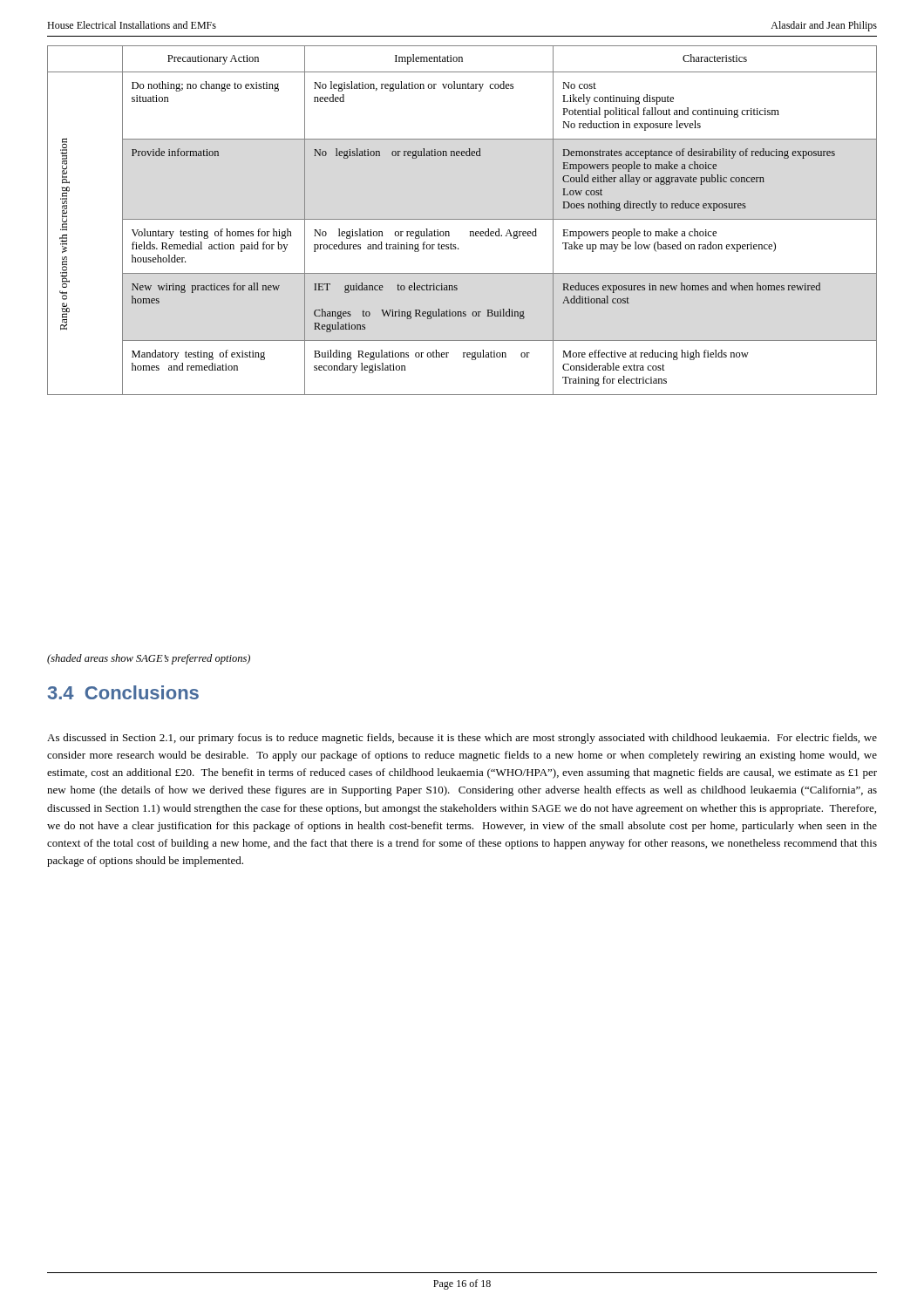The image size is (924, 1308).
Task: Point to "3.4 Conclusions"
Action: (x=123, y=692)
